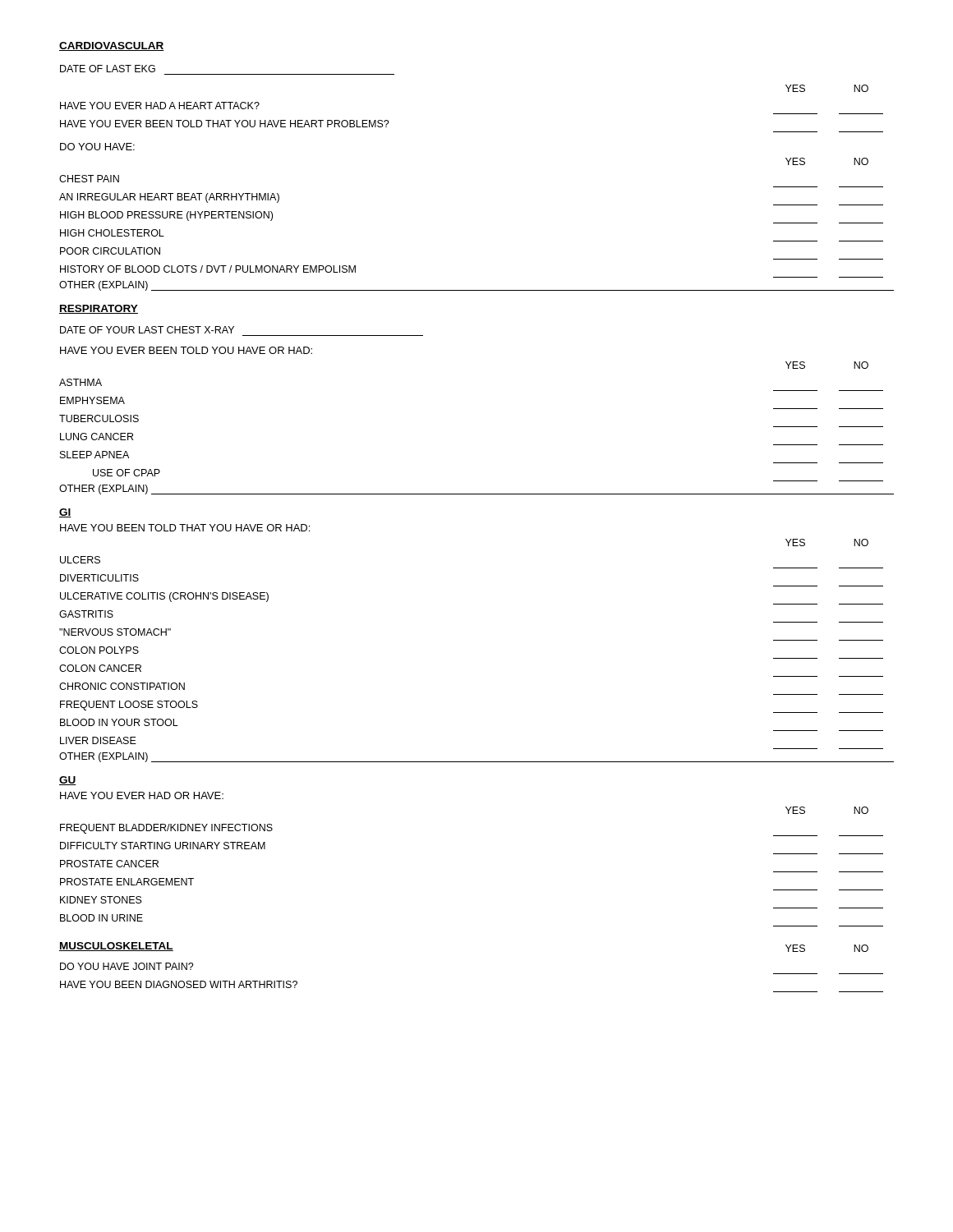This screenshot has width=953, height=1232.
Task: Locate the list item that says "ULCERATIVE COLITIS (CROHN'S DISEASE)"
Action: coord(164,597)
